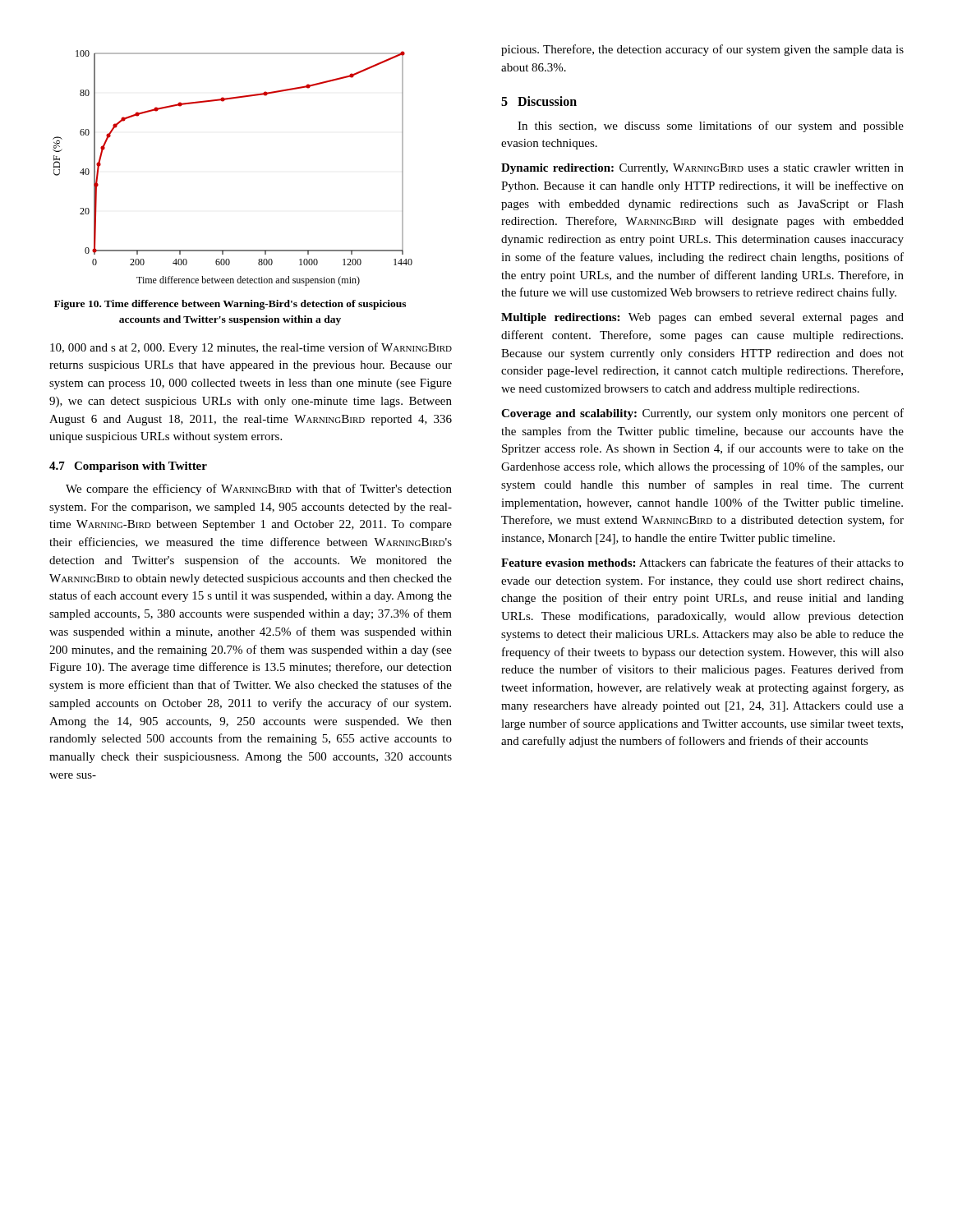Find the continuous plot
953x1232 pixels.
(x=238, y=167)
